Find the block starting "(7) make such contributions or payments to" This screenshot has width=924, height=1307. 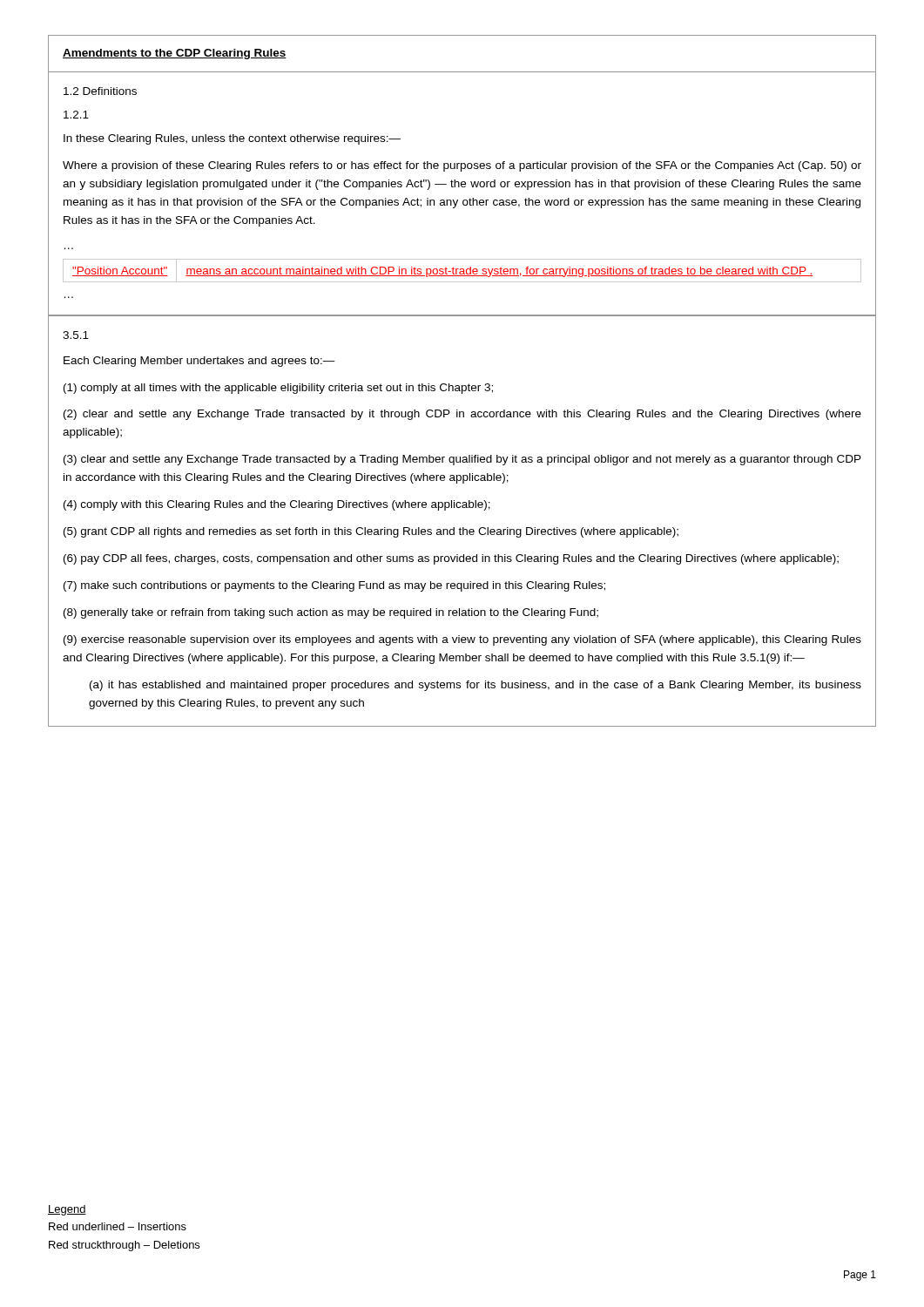pyautogui.click(x=335, y=585)
